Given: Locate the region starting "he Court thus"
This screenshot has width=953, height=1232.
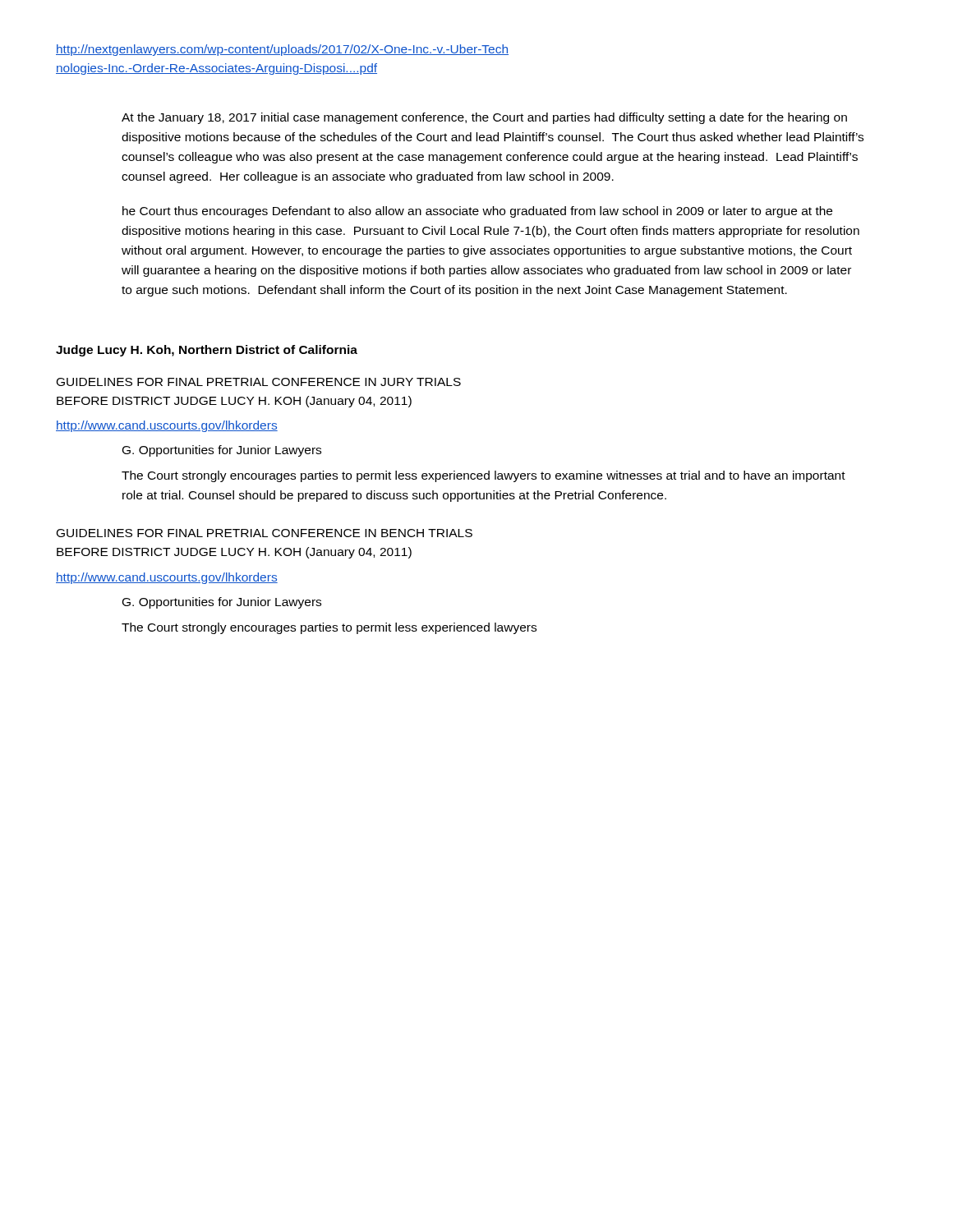Looking at the screenshot, I should tap(491, 250).
